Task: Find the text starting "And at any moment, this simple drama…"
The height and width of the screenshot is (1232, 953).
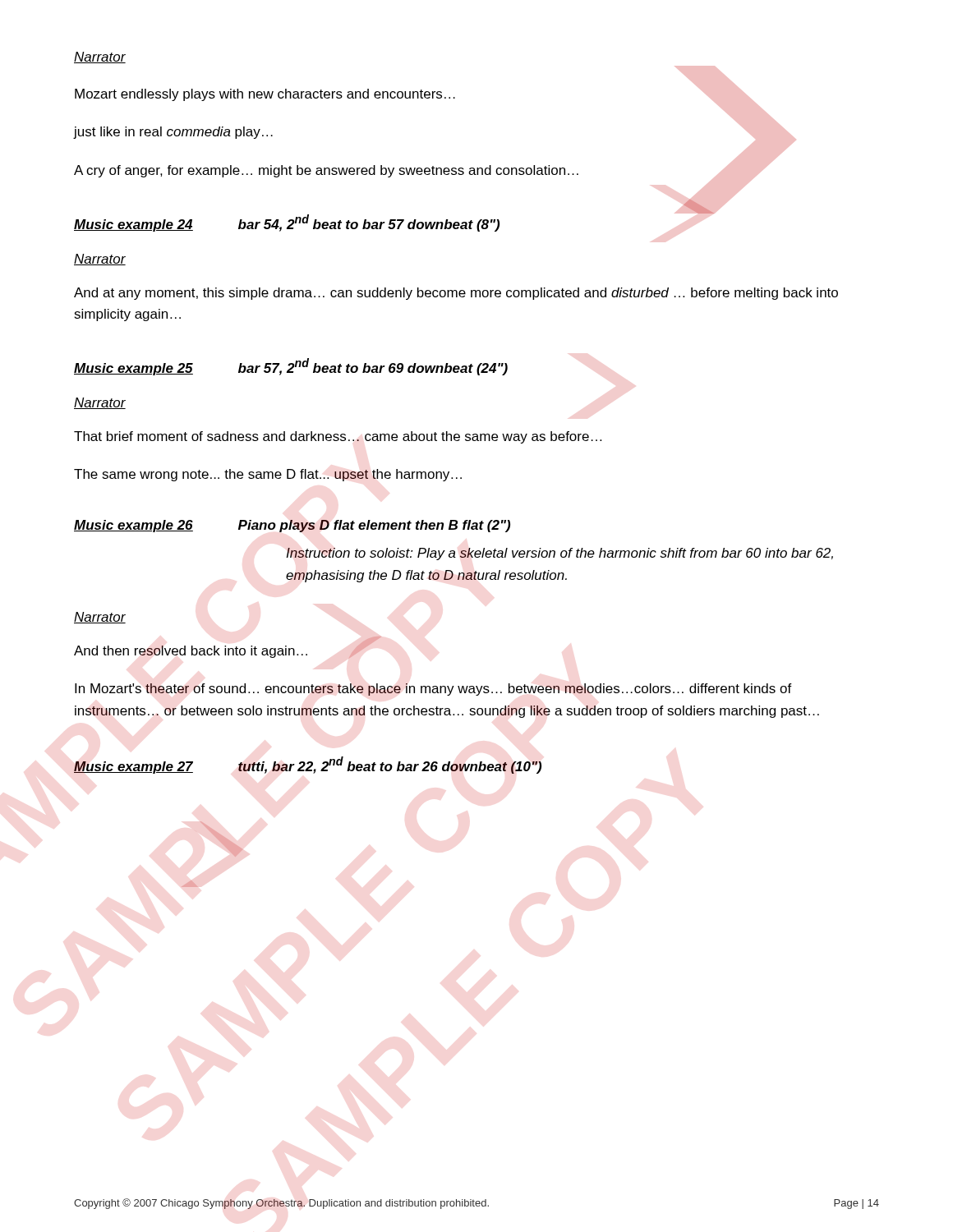Action: [456, 303]
